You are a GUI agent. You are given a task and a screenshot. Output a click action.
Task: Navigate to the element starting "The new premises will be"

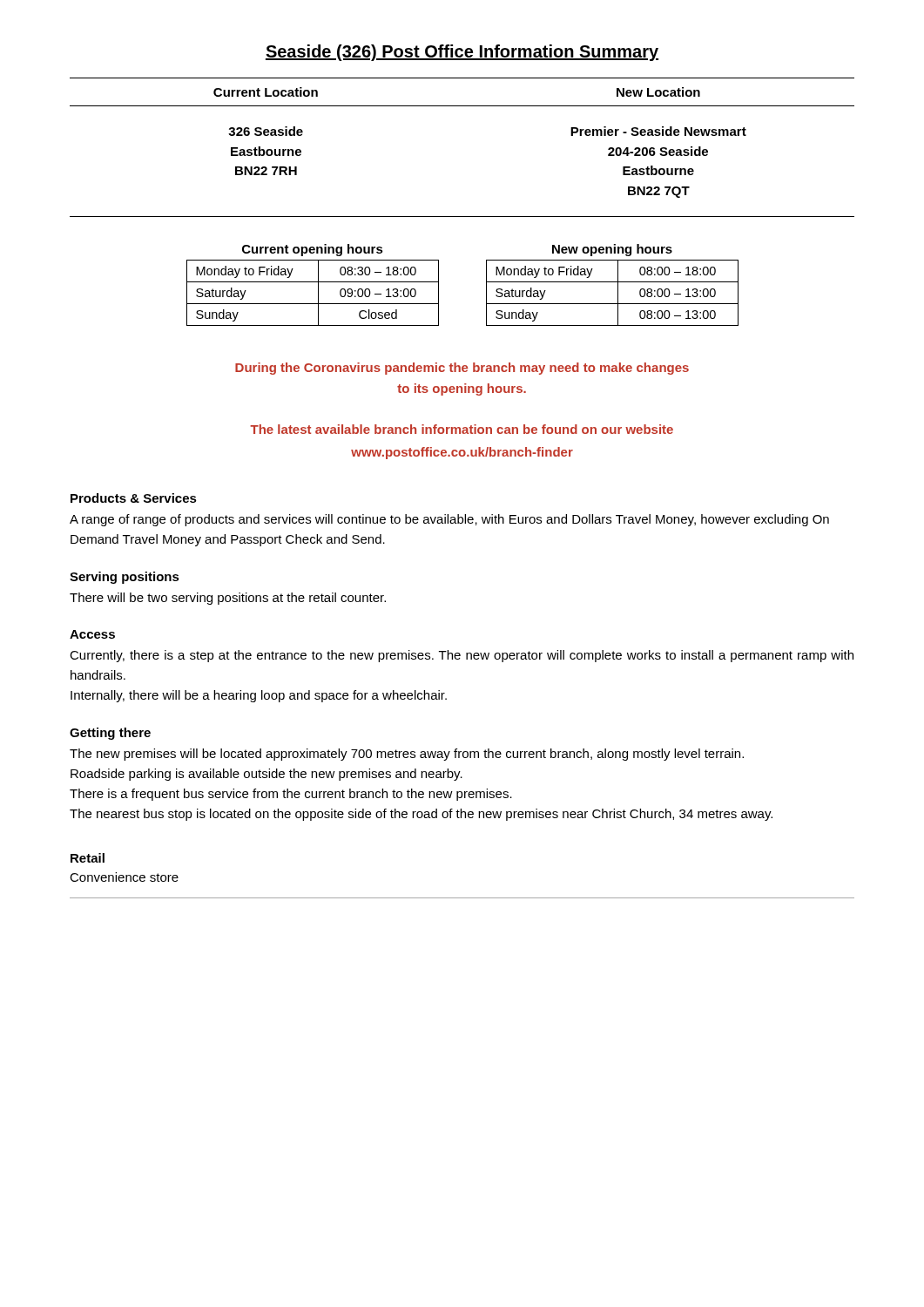tap(422, 783)
